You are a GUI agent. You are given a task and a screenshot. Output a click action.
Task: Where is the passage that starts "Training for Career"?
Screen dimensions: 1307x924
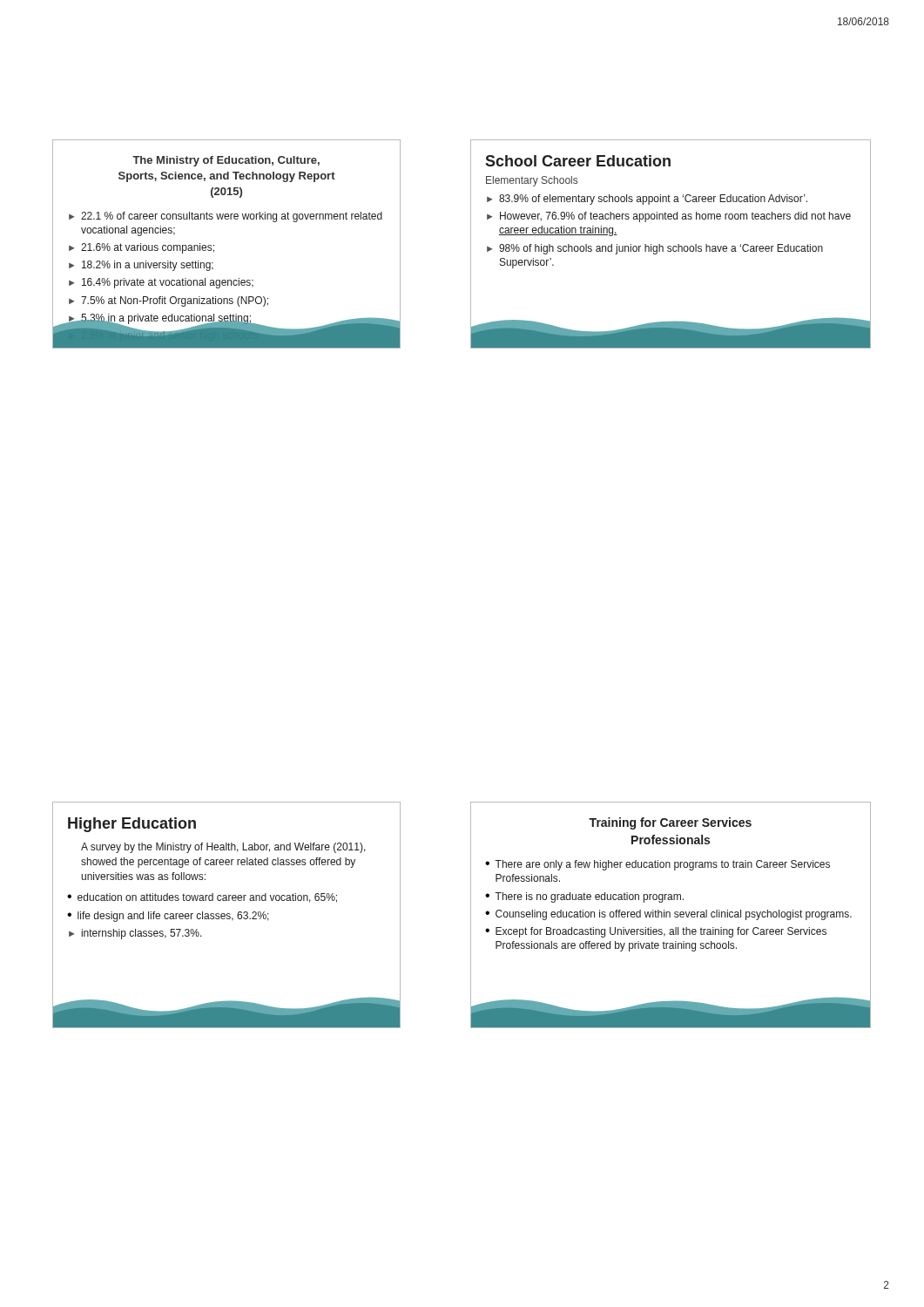(671, 921)
